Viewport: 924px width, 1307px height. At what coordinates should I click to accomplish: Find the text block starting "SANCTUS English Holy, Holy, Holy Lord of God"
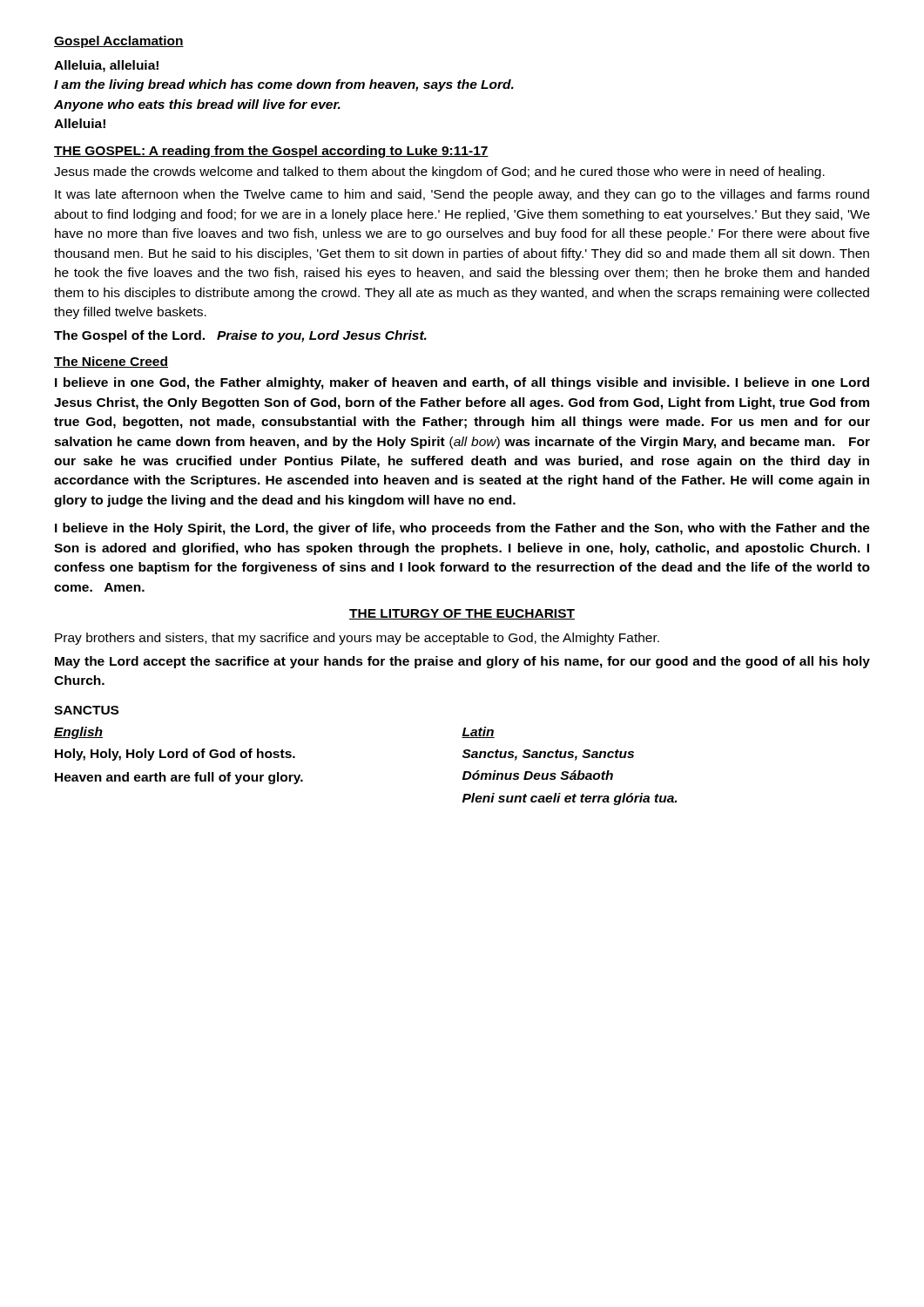[x=462, y=753]
